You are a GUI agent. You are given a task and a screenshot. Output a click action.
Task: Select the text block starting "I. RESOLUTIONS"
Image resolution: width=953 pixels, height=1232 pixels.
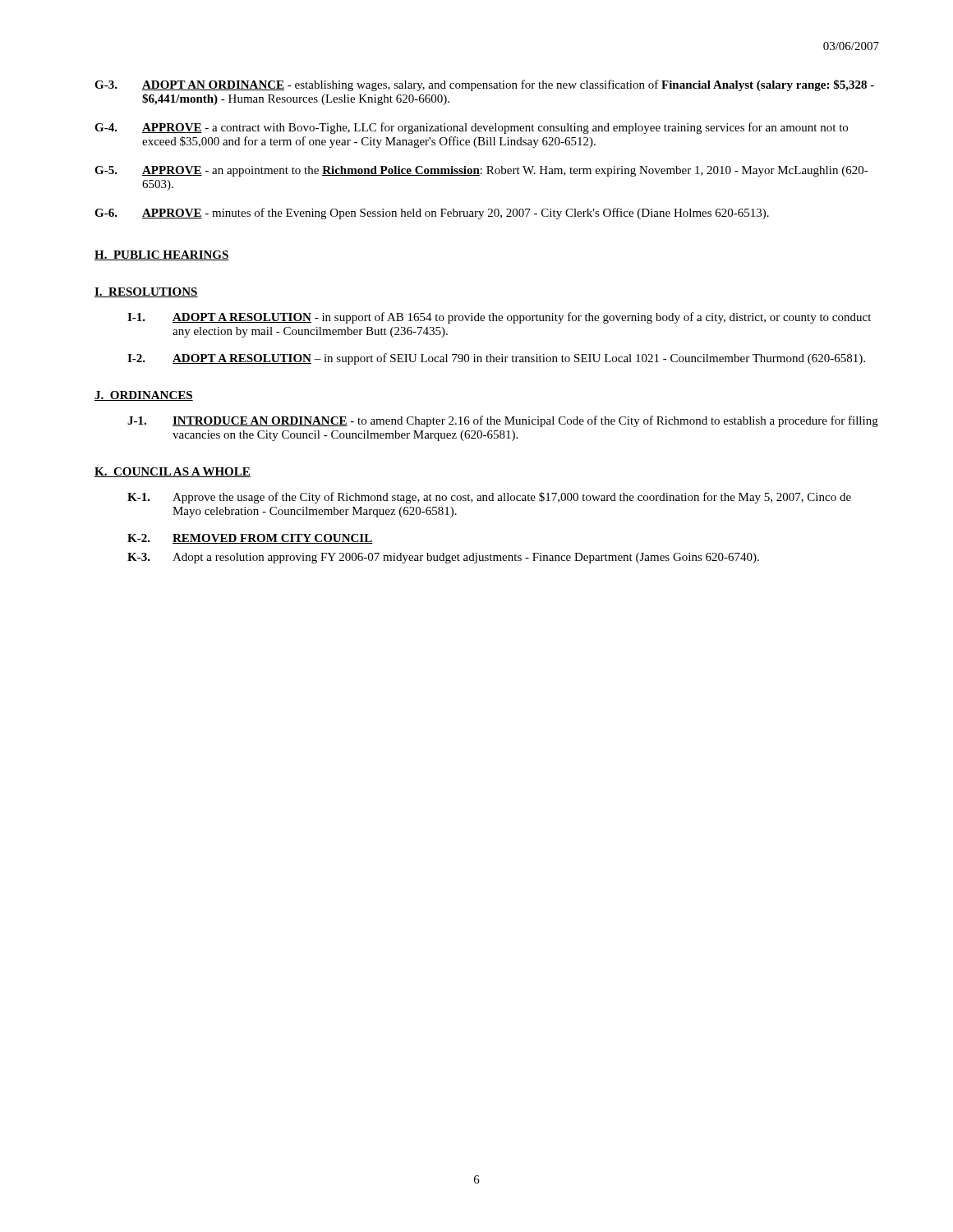pyautogui.click(x=146, y=292)
